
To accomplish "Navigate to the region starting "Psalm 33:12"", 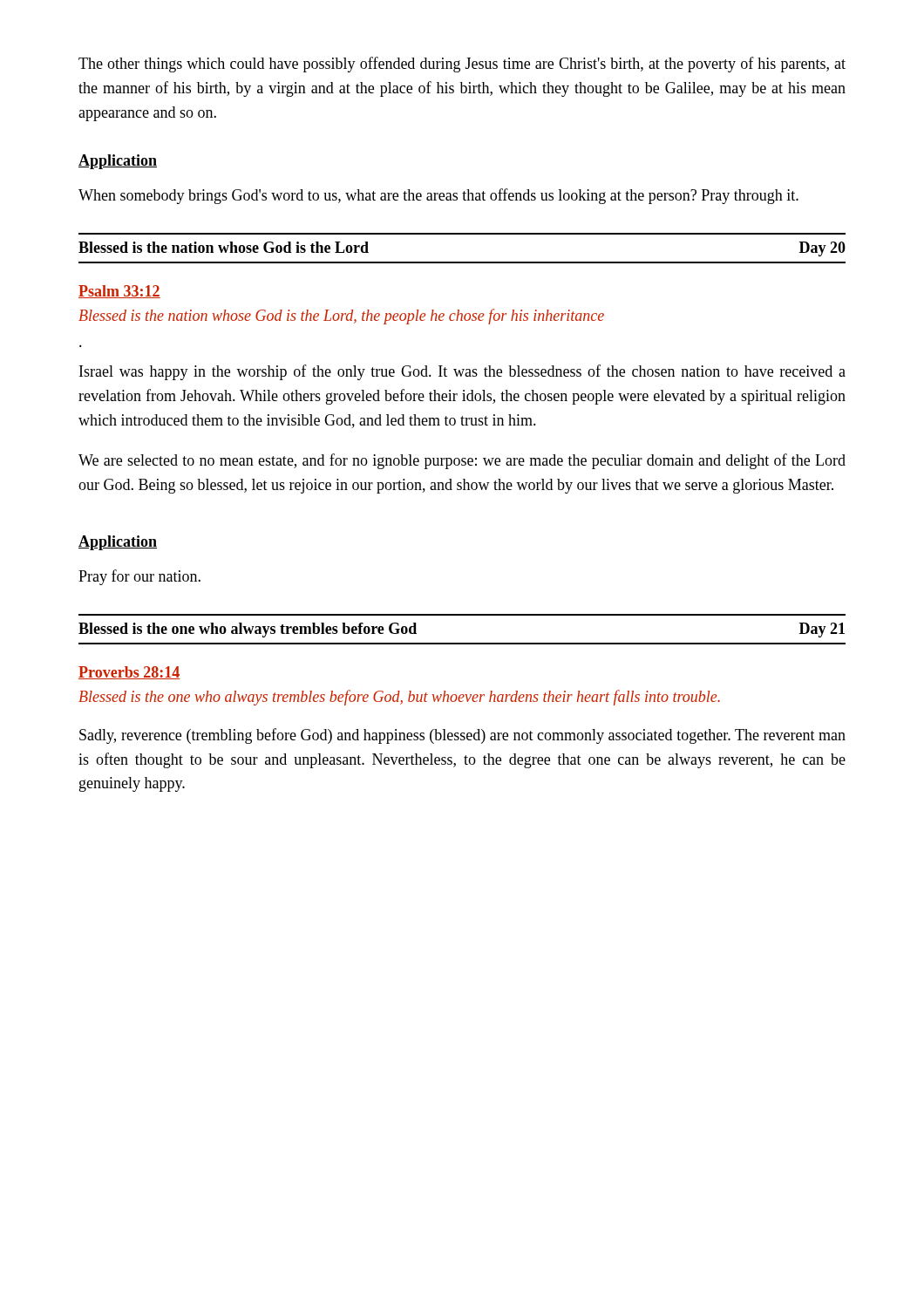I will click(x=119, y=291).
